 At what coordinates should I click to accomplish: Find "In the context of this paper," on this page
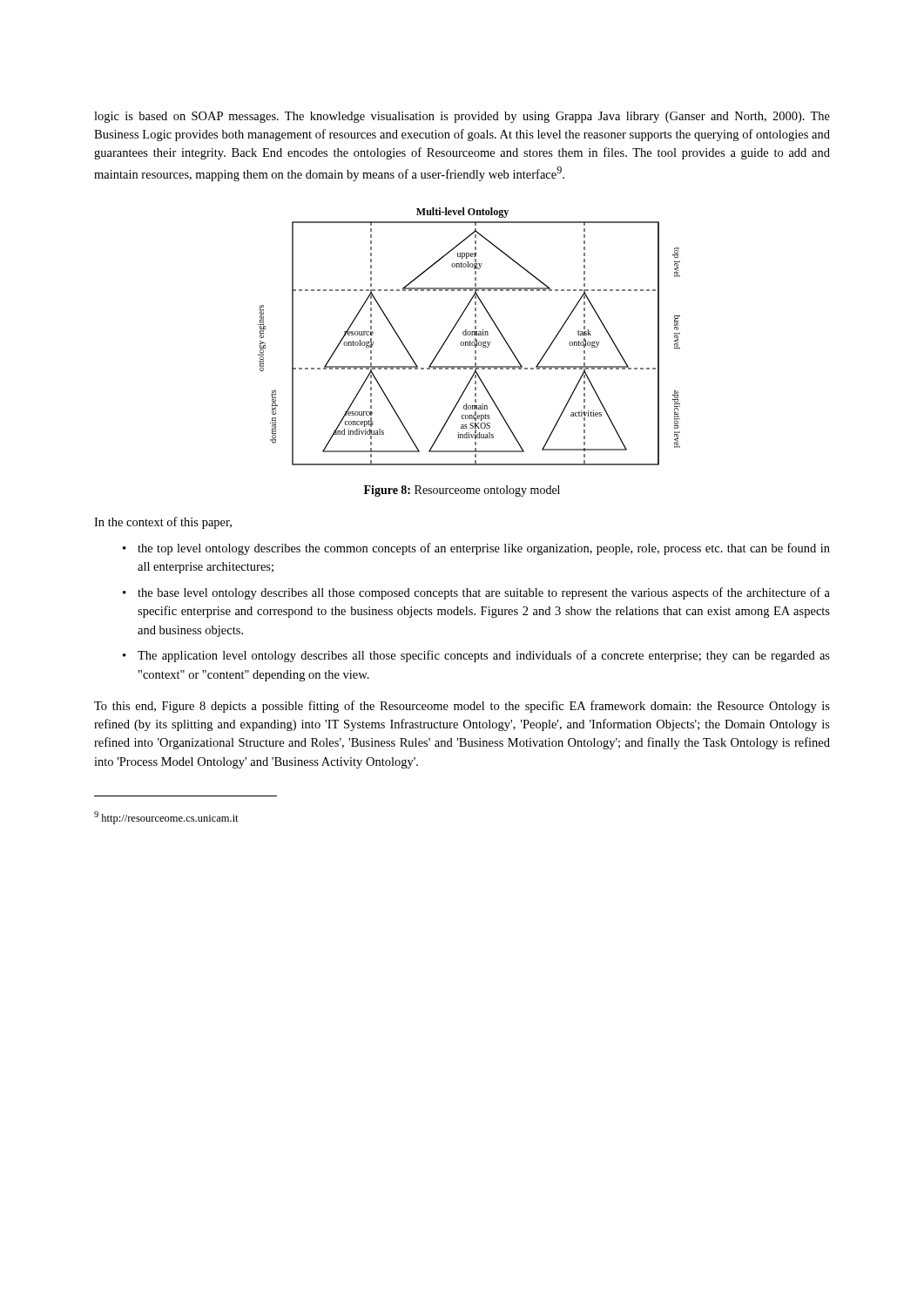[163, 523]
